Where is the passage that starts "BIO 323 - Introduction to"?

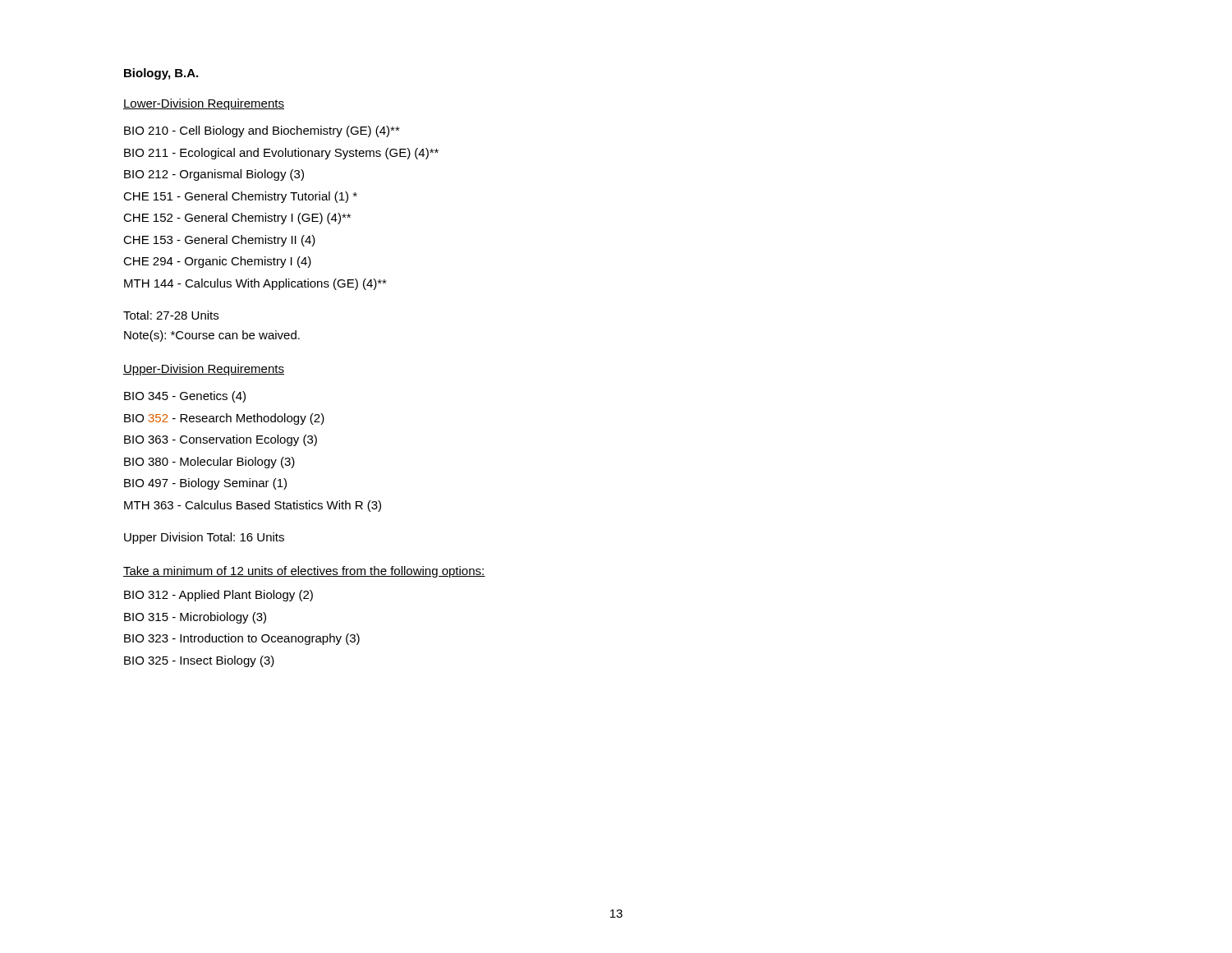pyautogui.click(x=242, y=638)
